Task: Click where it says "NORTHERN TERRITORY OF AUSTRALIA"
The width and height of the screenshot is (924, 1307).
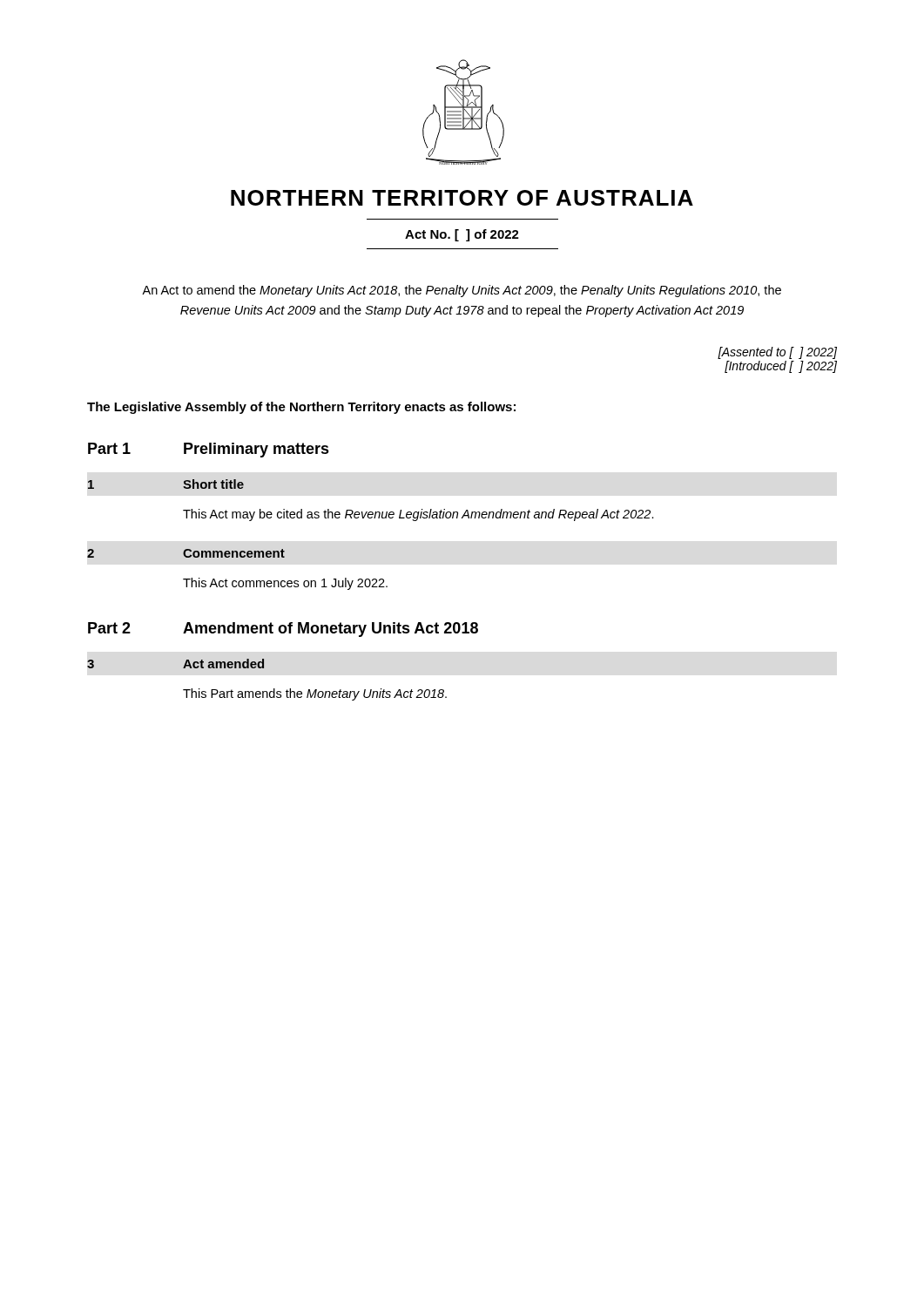Action: coord(462,198)
